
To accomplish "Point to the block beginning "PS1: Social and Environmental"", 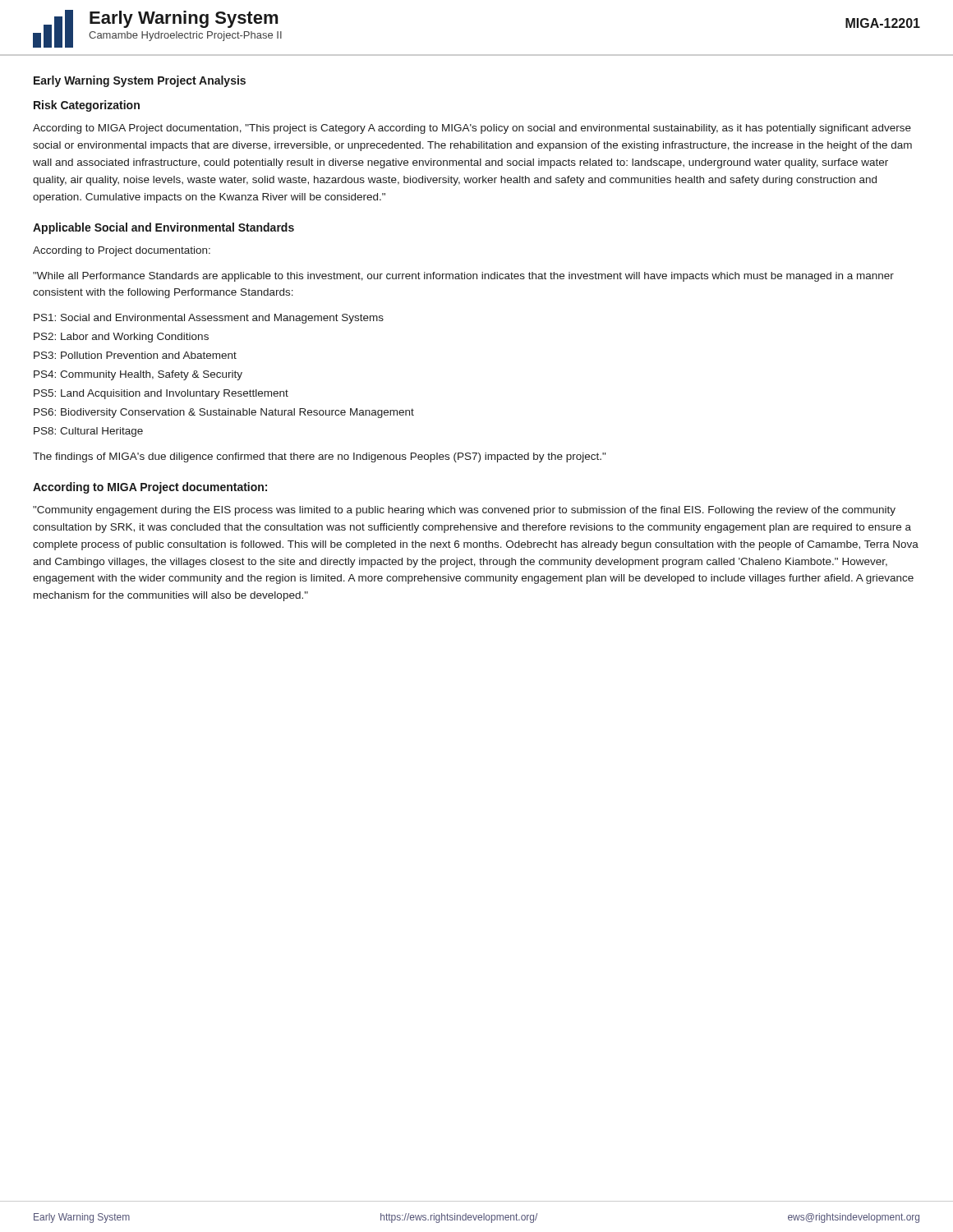I will [x=208, y=318].
